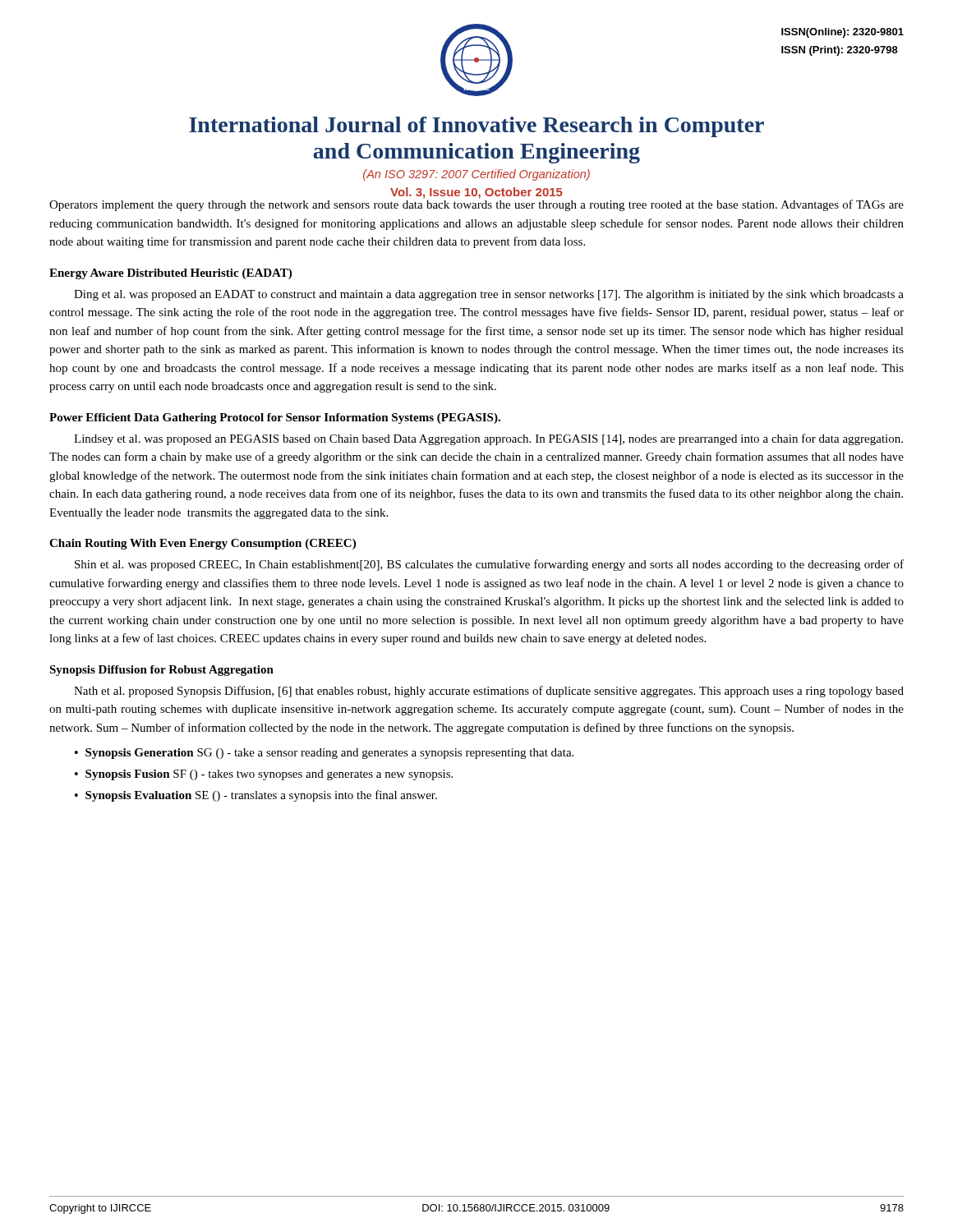The image size is (953, 1232).
Task: Locate the text block containing "Nath et al."
Action: 476,709
